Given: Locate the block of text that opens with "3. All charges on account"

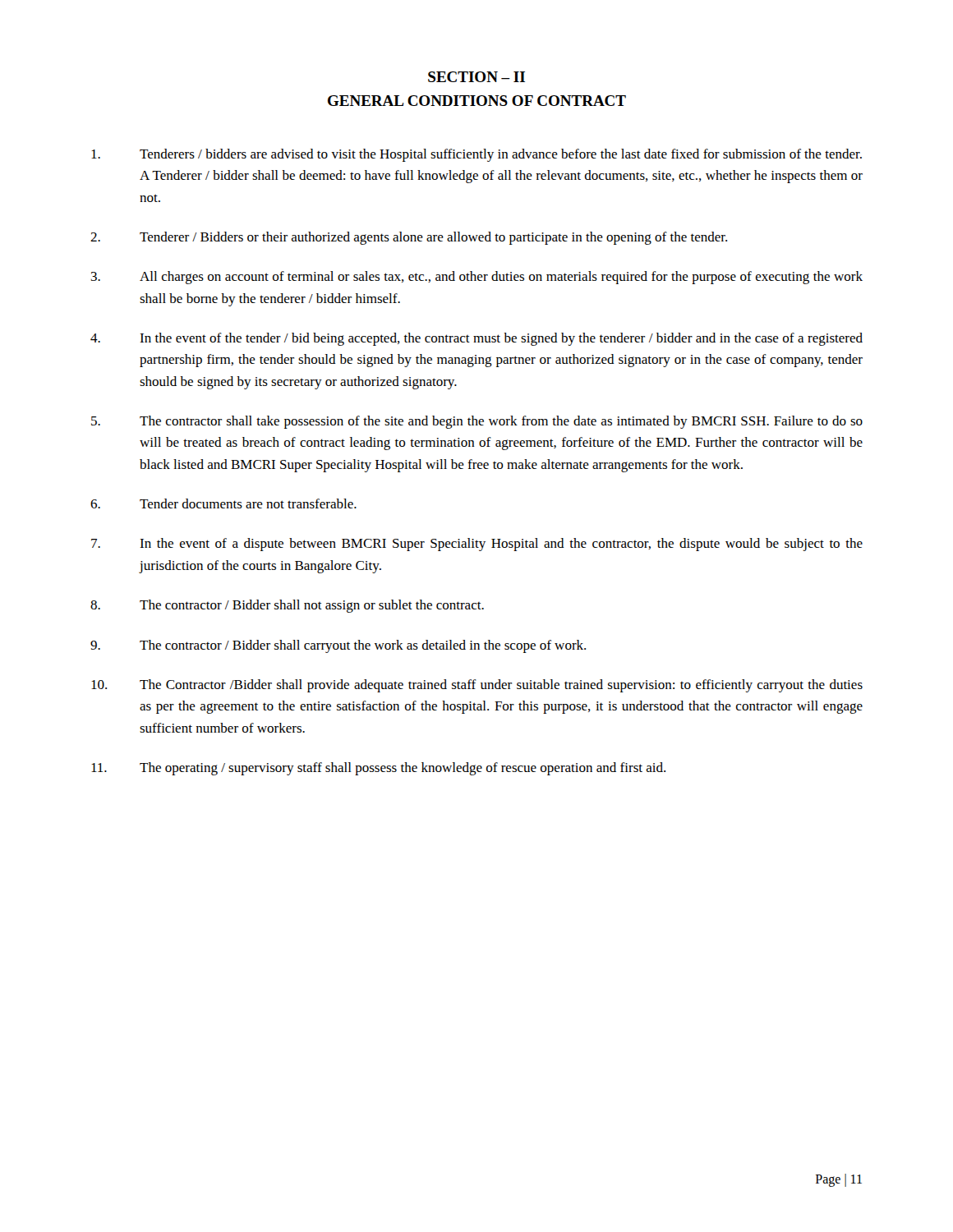Looking at the screenshot, I should pos(476,288).
